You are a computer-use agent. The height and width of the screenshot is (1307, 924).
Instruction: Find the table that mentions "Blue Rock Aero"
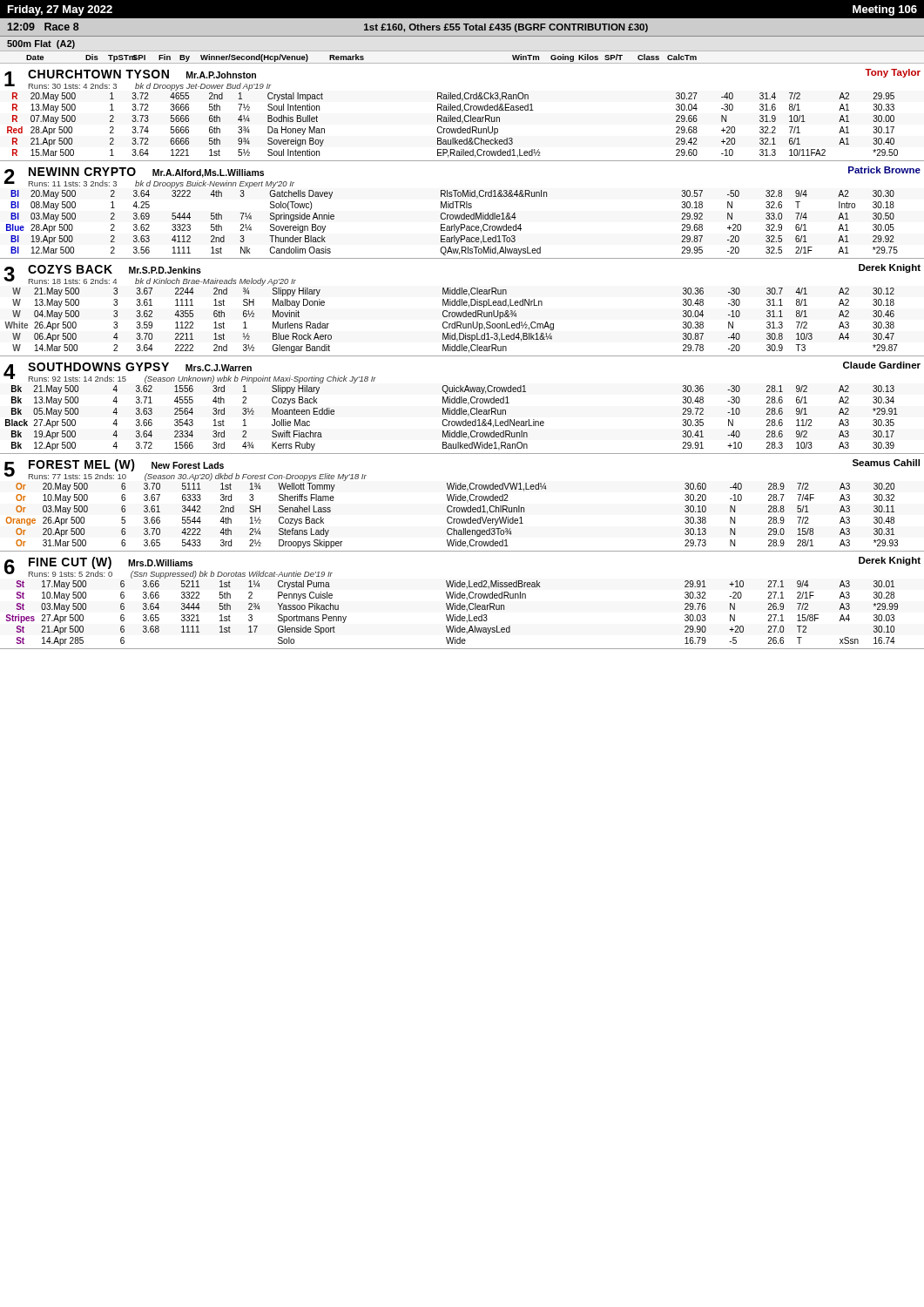click(x=462, y=308)
